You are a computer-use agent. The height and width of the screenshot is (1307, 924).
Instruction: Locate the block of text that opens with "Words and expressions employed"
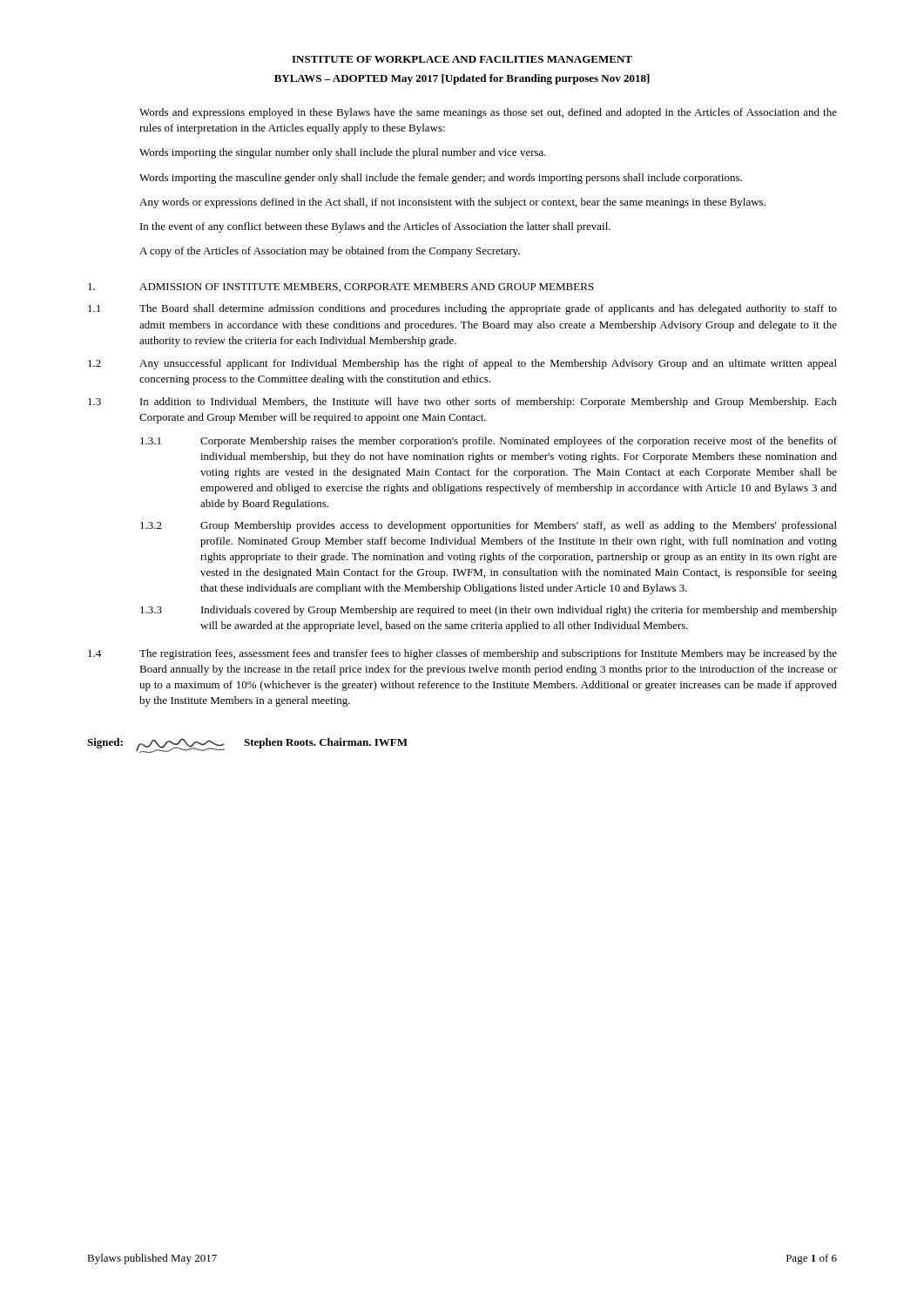pos(488,120)
